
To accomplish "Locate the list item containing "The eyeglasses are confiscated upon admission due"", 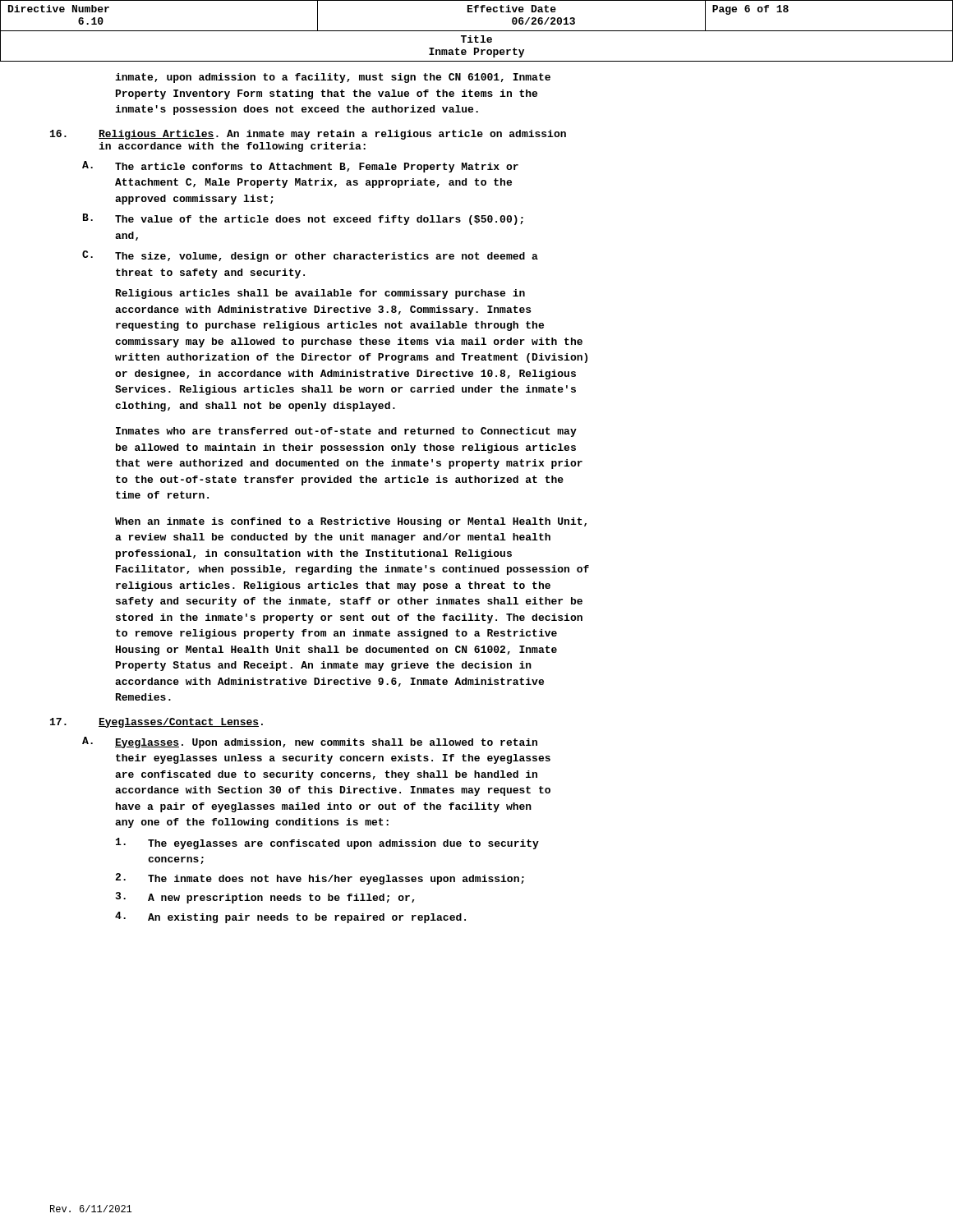I will coord(509,852).
